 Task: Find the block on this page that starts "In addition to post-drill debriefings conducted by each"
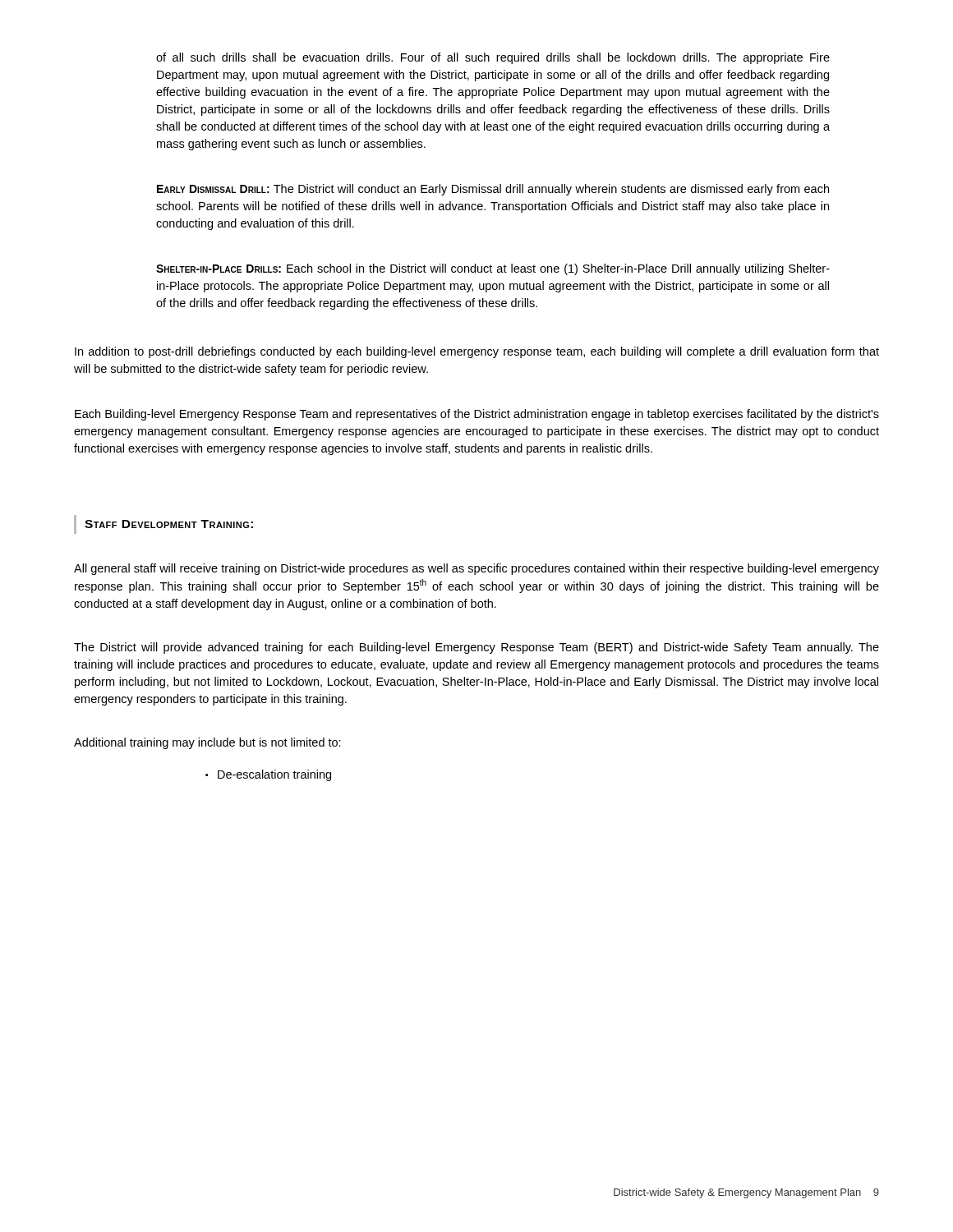[476, 360]
